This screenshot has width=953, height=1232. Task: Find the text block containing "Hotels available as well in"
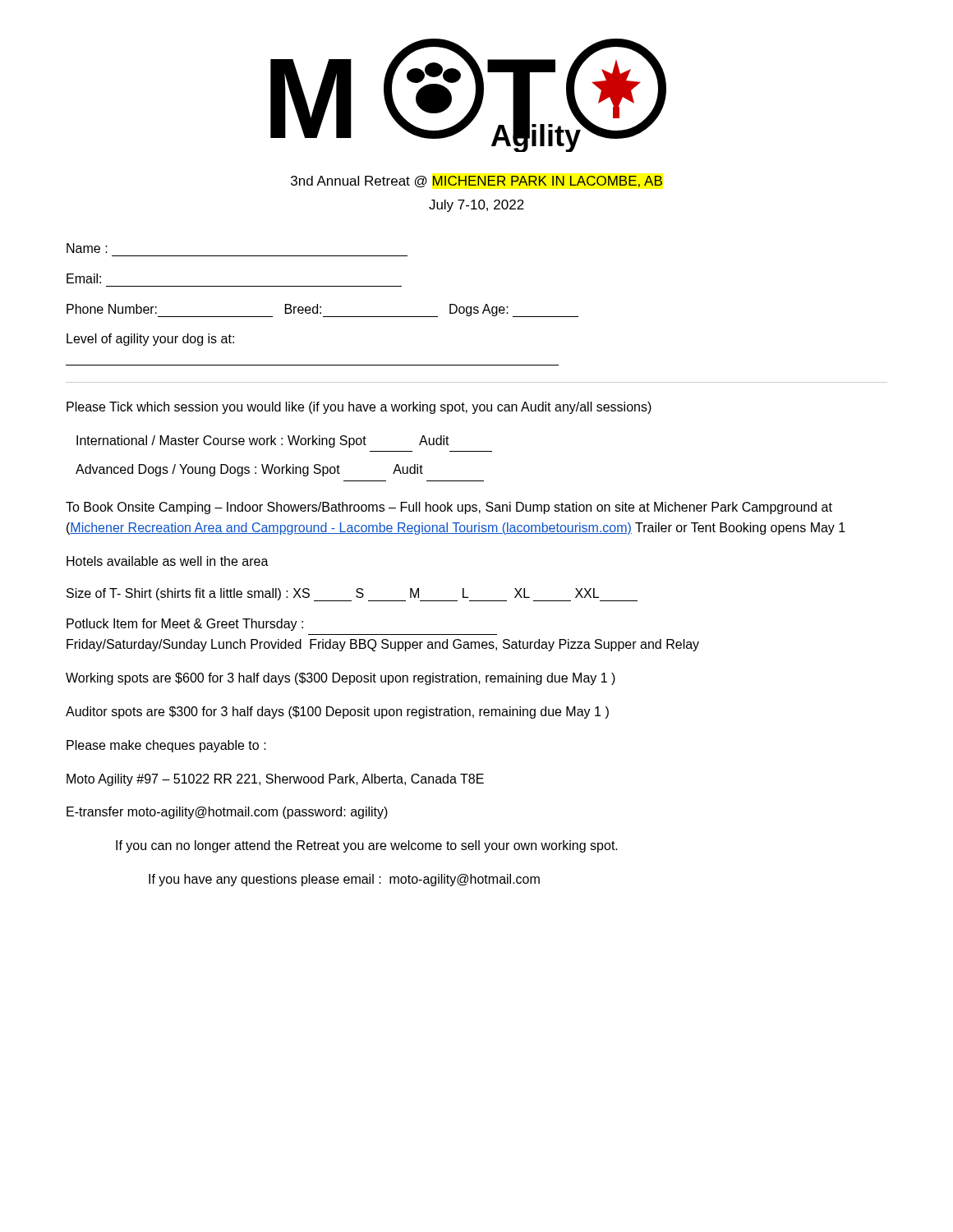(167, 561)
